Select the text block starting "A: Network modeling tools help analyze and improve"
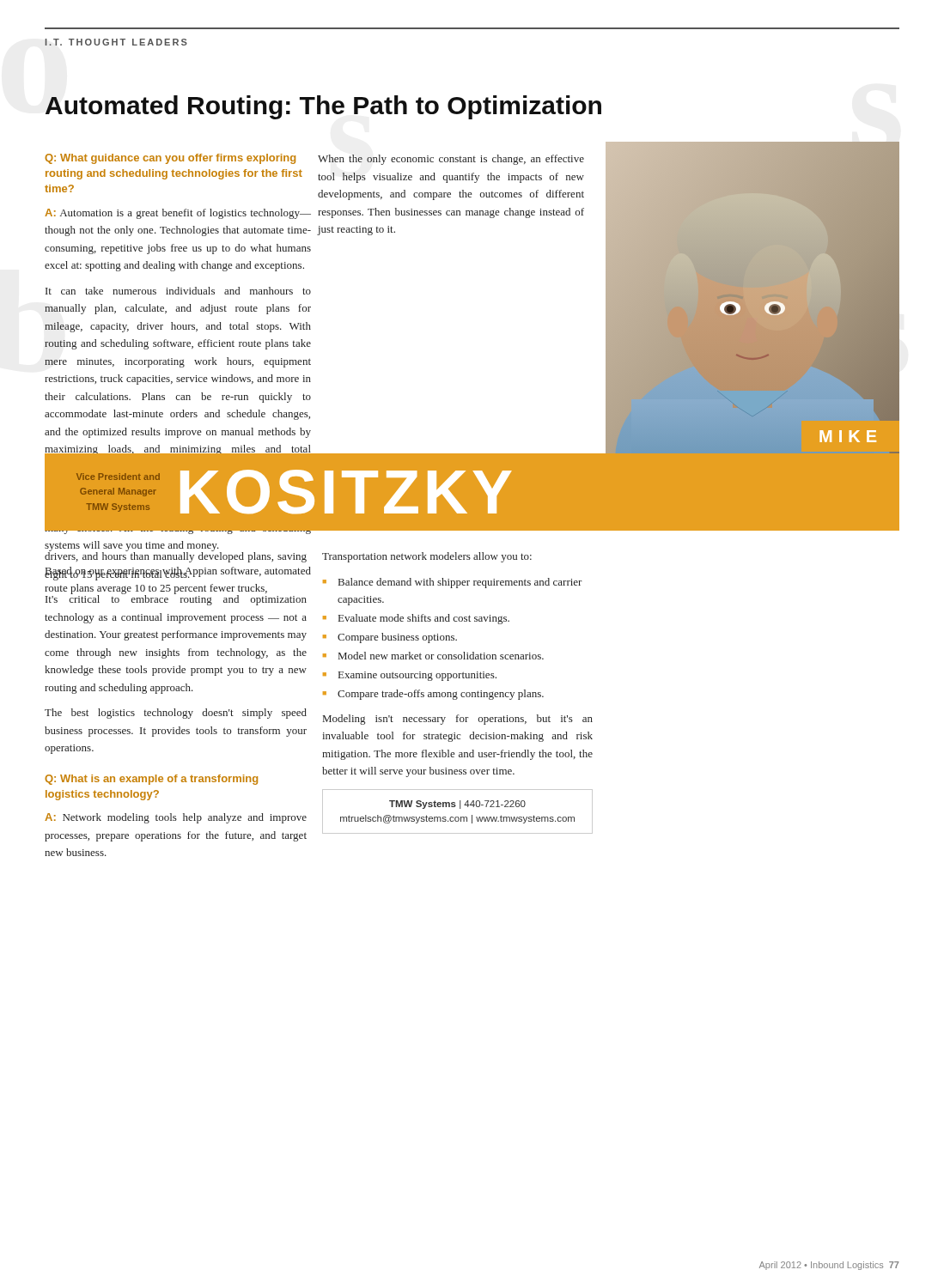944x1288 pixels. 176,835
